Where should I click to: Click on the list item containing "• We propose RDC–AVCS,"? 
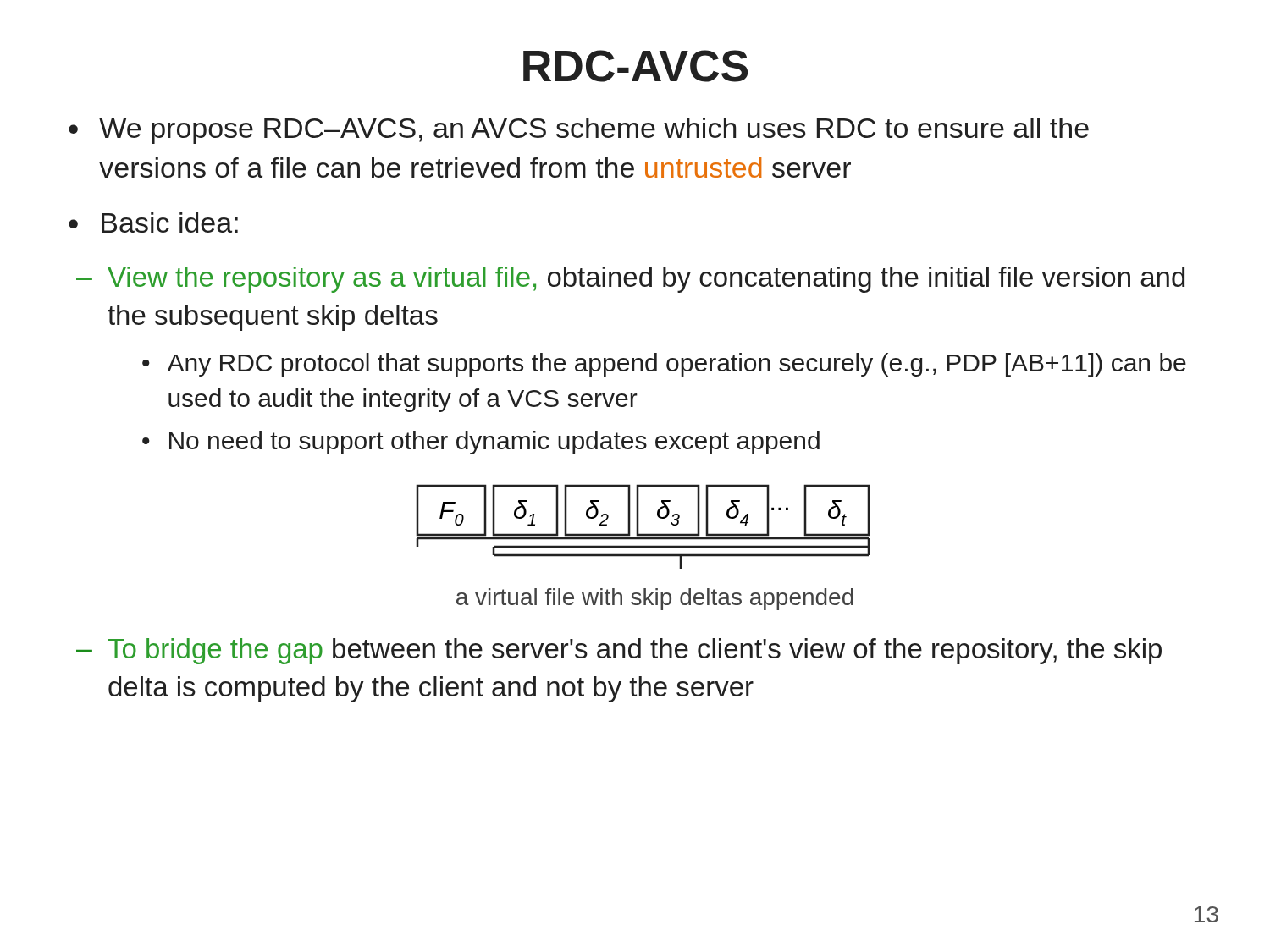click(635, 148)
